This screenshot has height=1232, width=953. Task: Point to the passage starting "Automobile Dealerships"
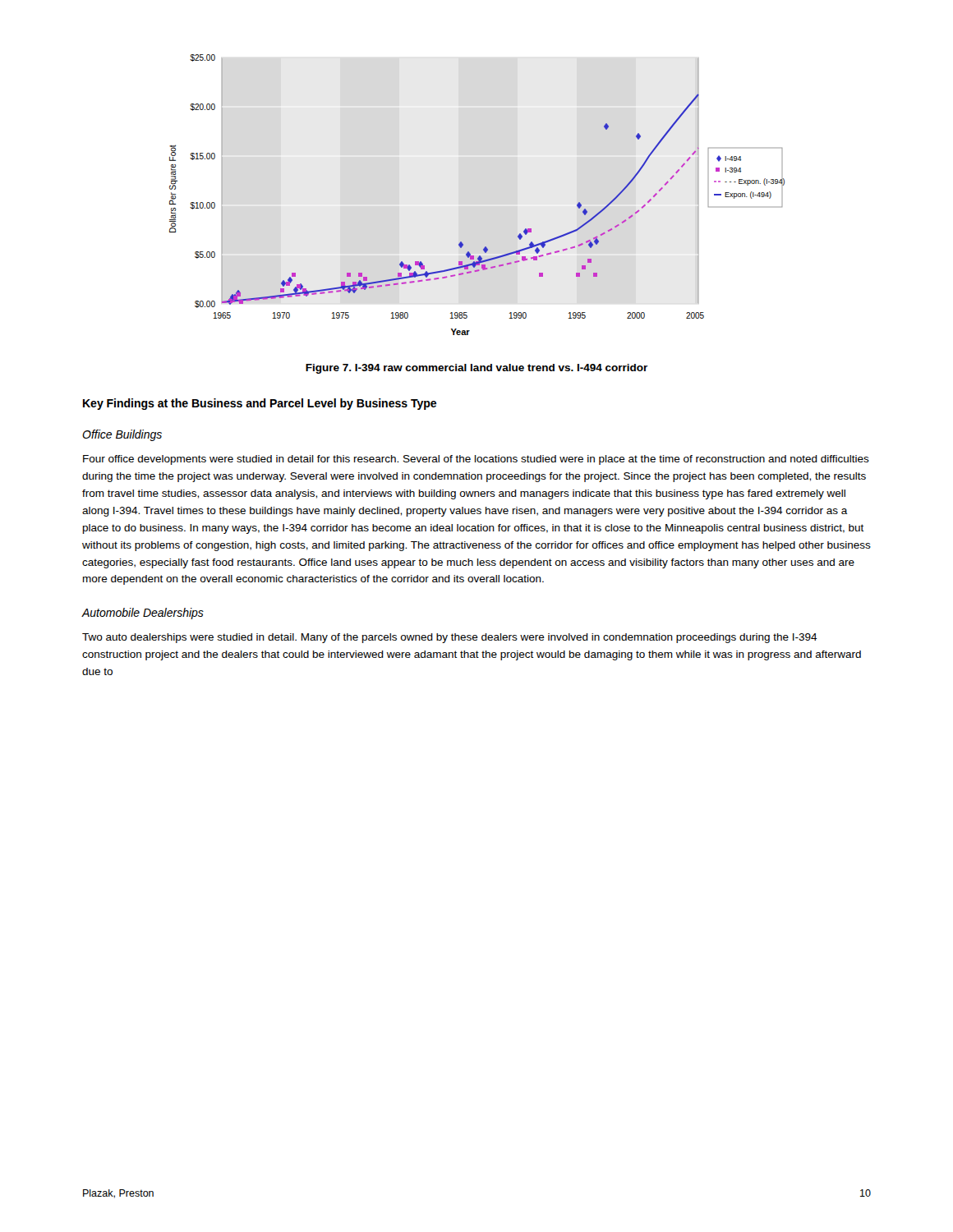(143, 613)
